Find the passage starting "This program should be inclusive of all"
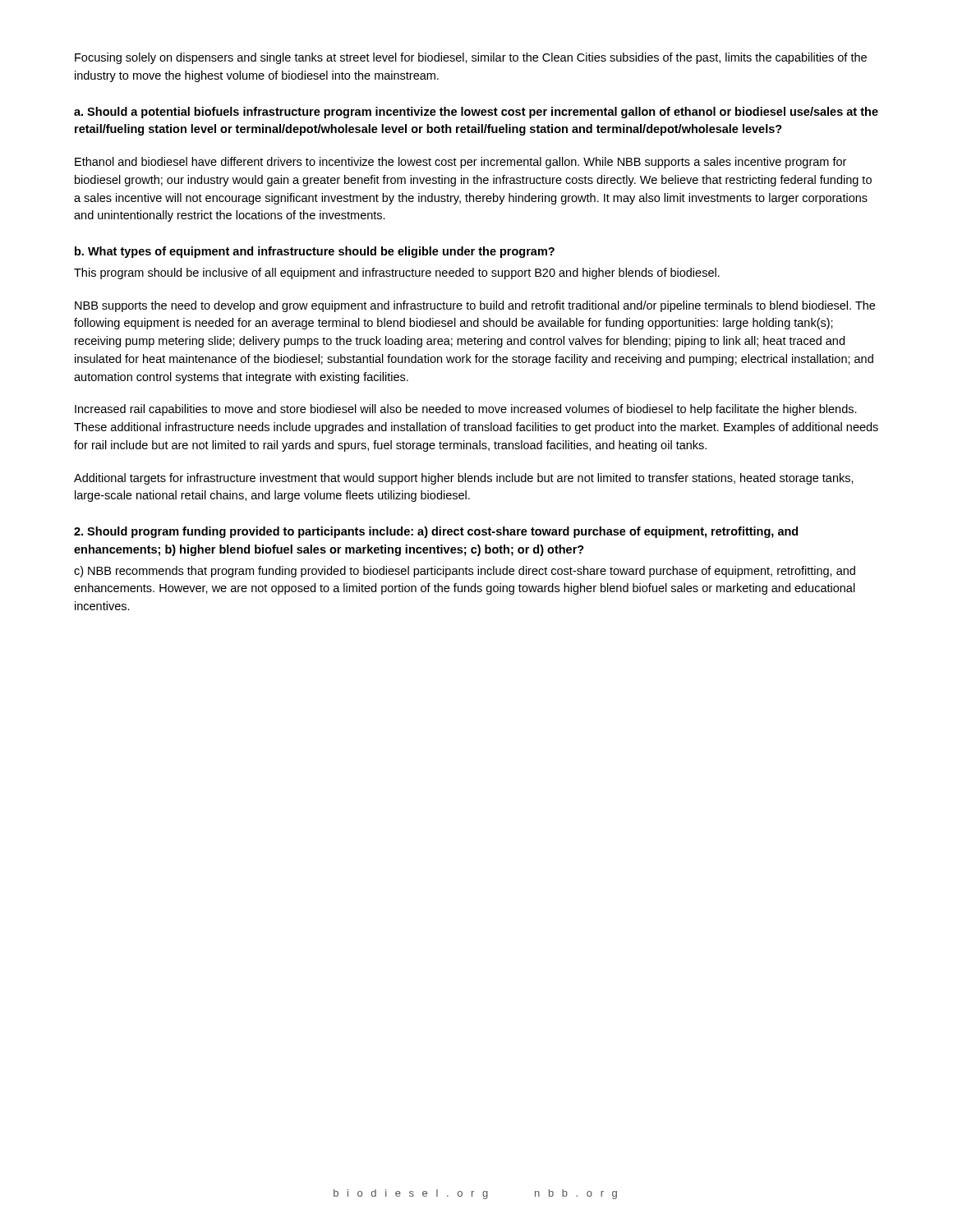The width and height of the screenshot is (953, 1232). click(397, 272)
